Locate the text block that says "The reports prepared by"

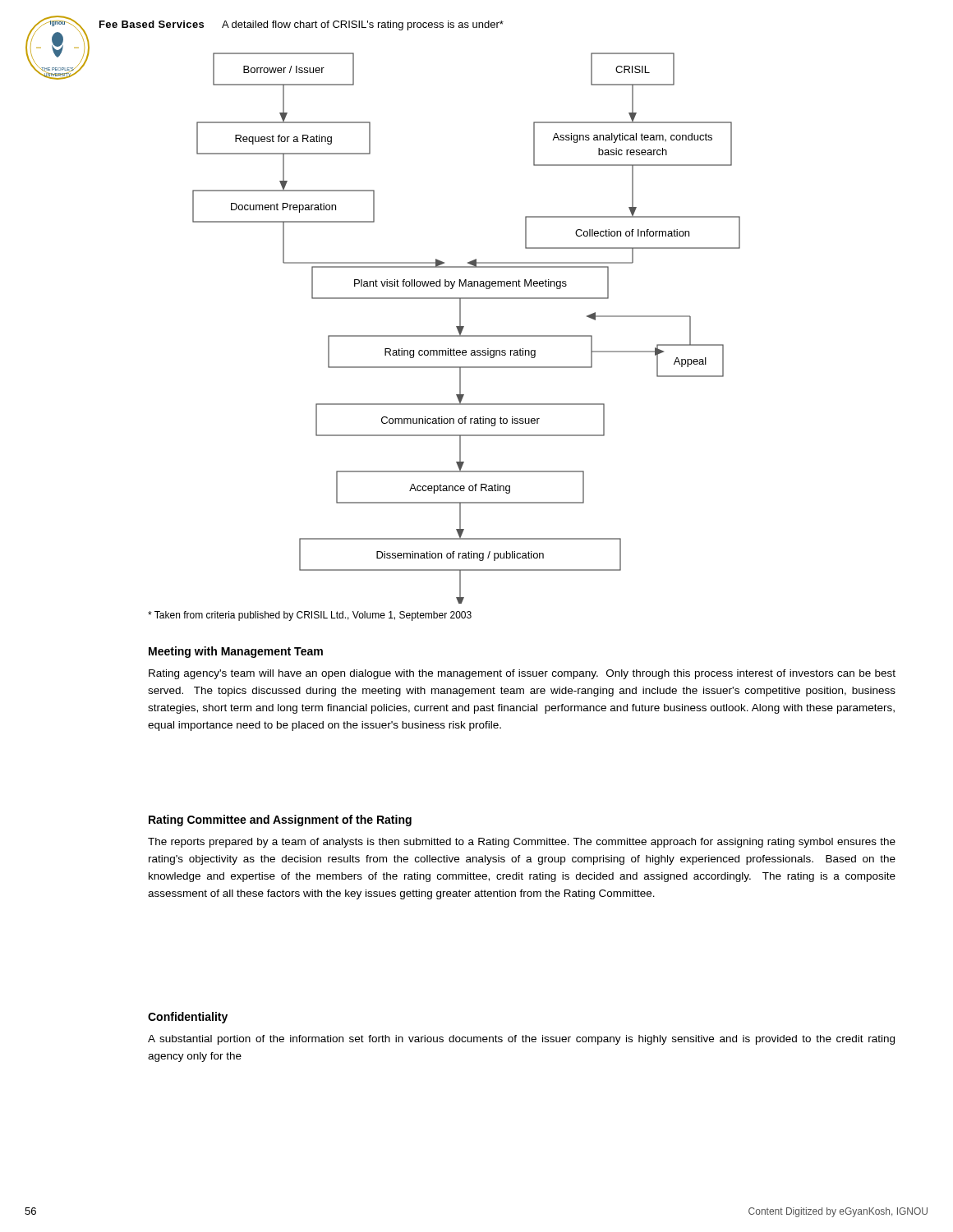(x=522, y=867)
